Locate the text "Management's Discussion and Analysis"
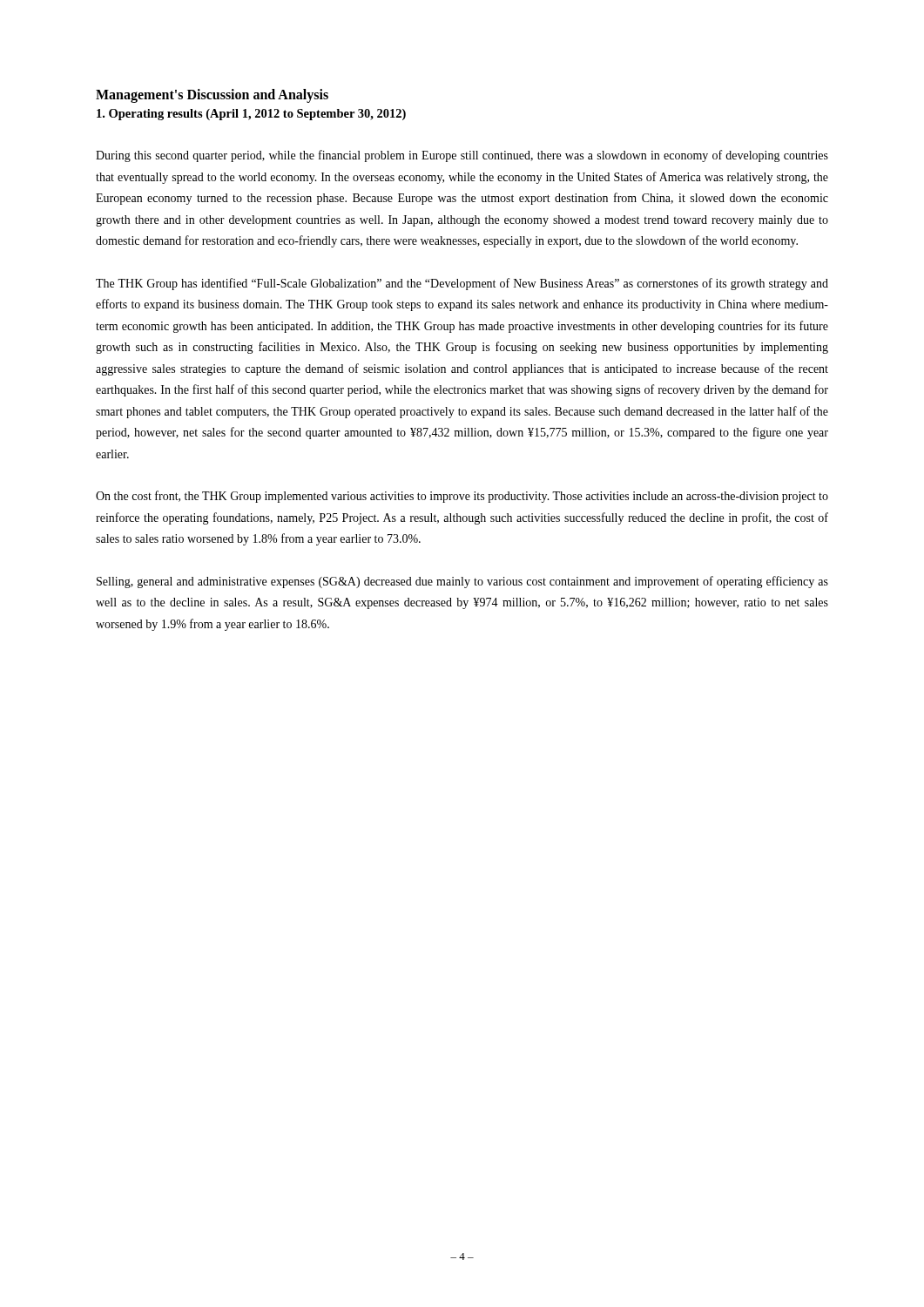Image resolution: width=924 pixels, height=1307 pixels. coord(212,95)
